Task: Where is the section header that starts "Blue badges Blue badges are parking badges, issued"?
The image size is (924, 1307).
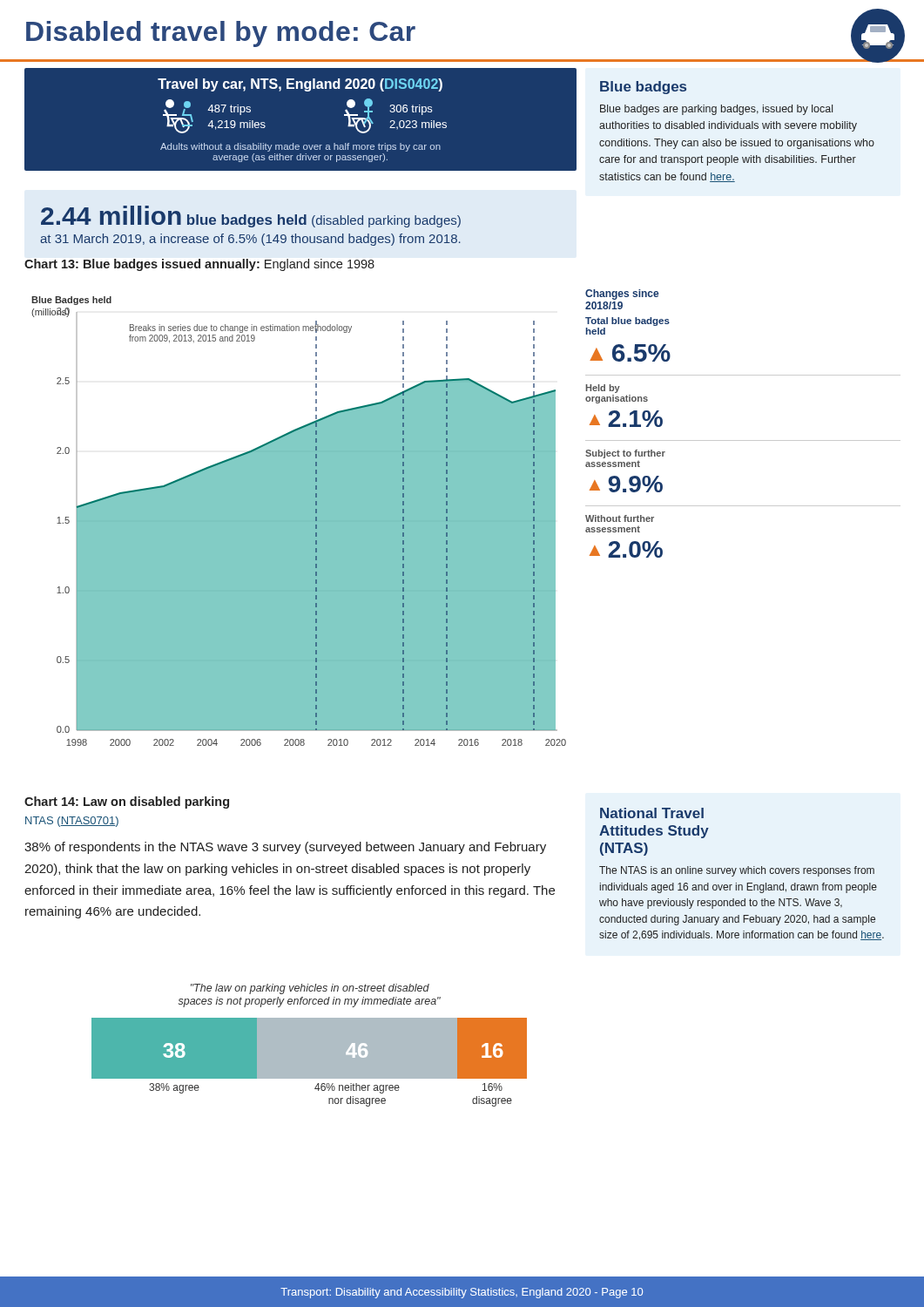Action: click(743, 132)
